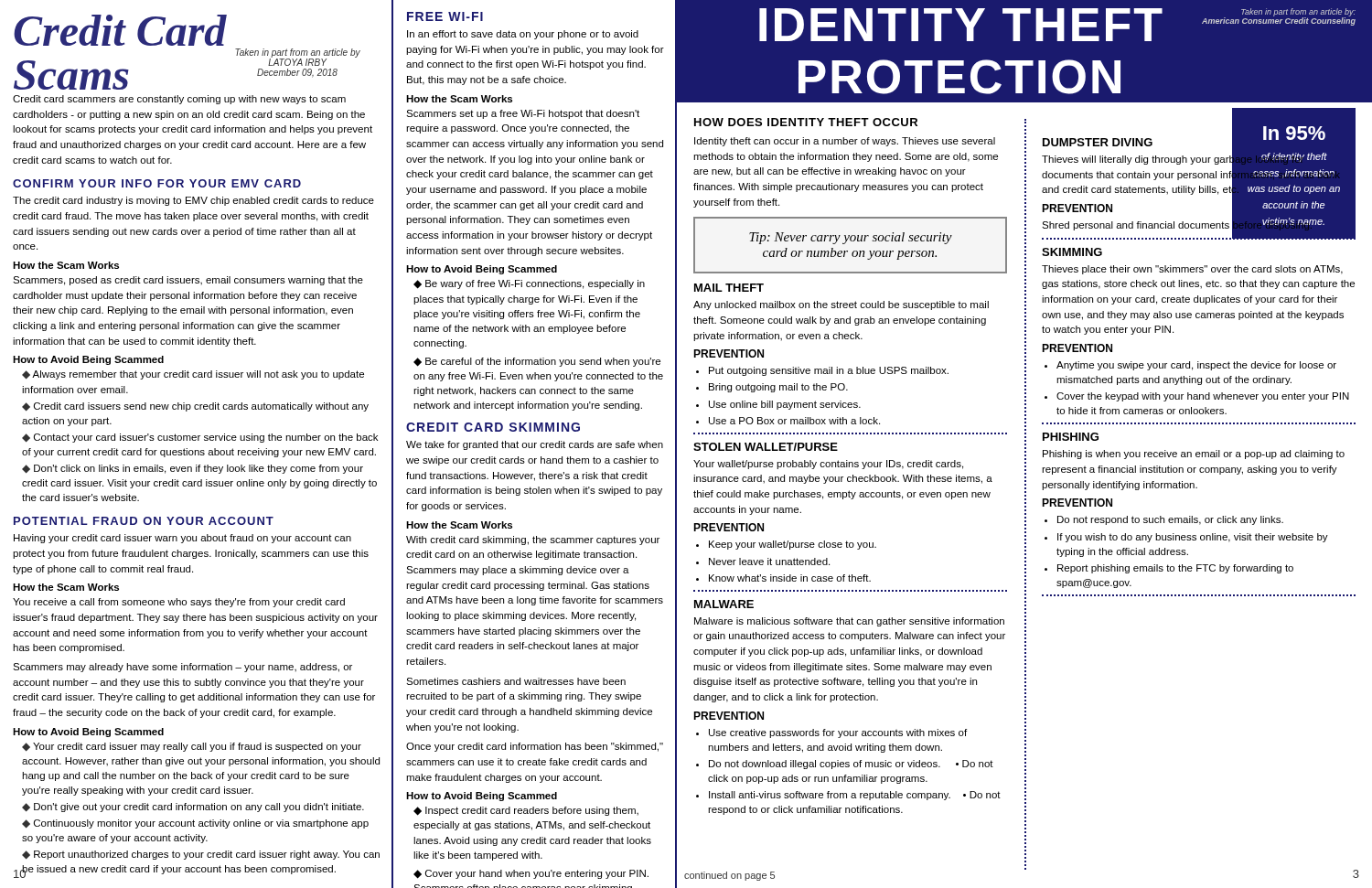This screenshot has width=1372, height=888.
Task: Select the passage starting "Always remember that your credit card issuer will"
Action: coord(193,382)
